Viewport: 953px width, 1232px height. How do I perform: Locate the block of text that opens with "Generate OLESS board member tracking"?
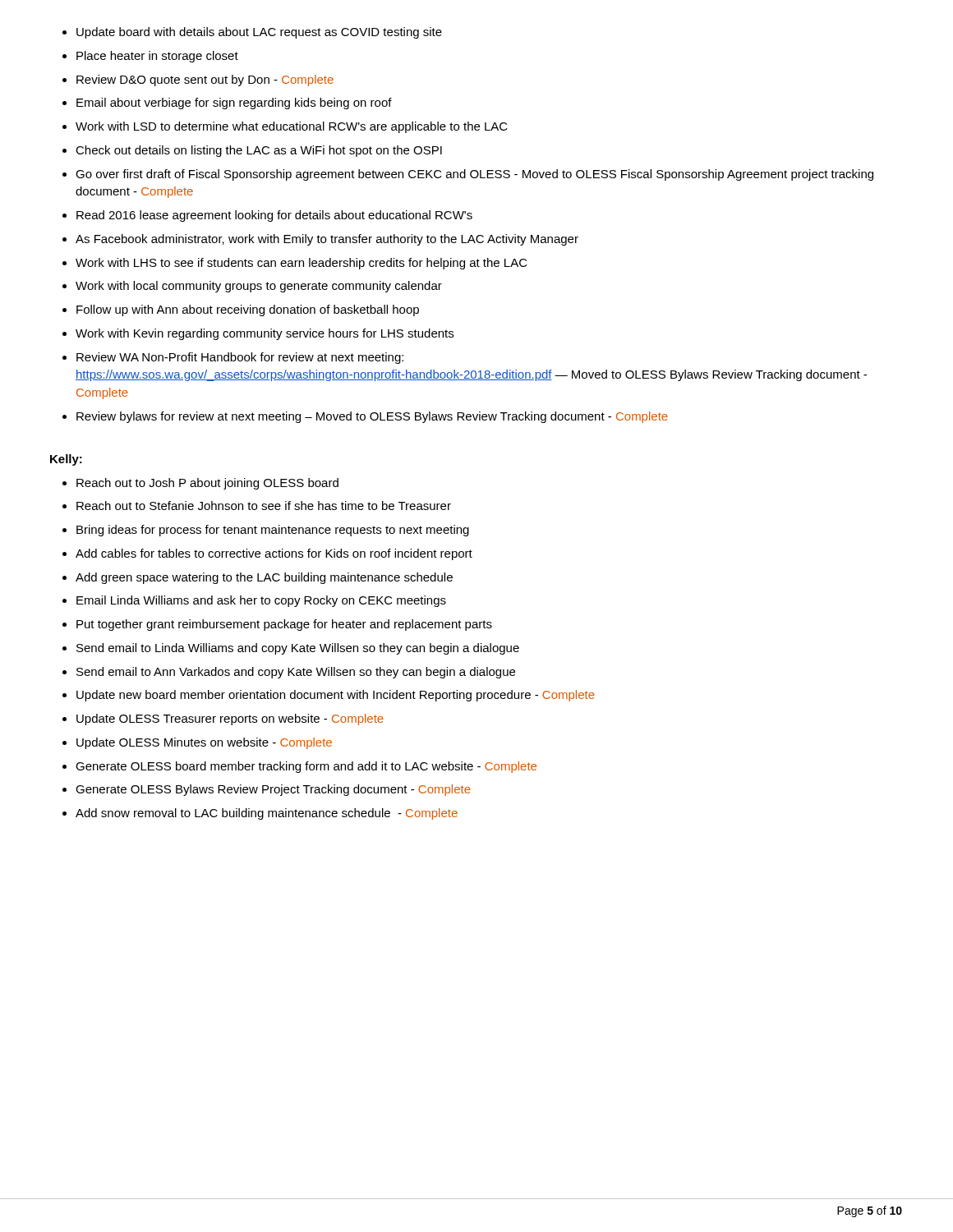tap(306, 766)
